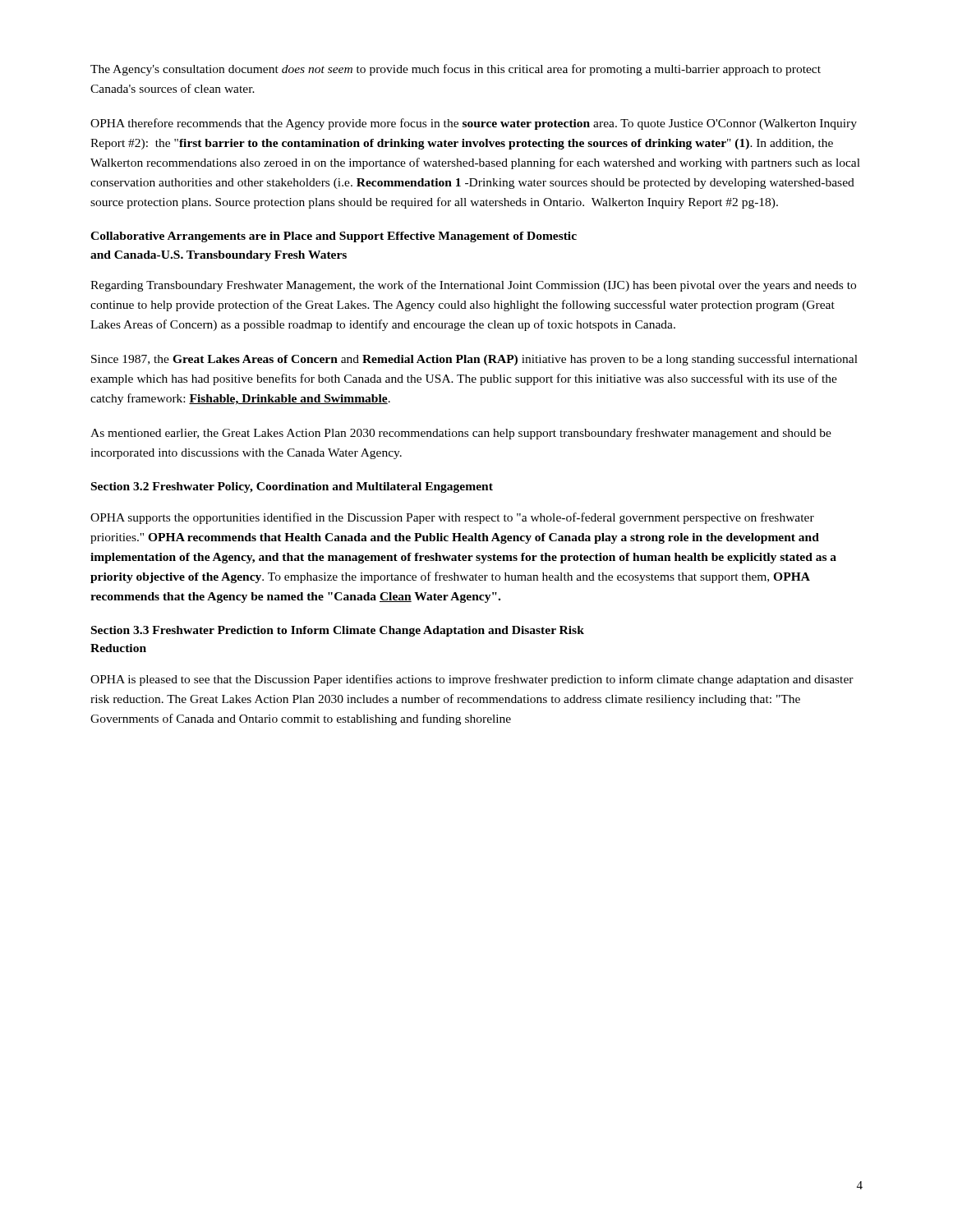Locate the element starting "OPHA therefore recommends"
The height and width of the screenshot is (1232, 953).
[x=475, y=162]
